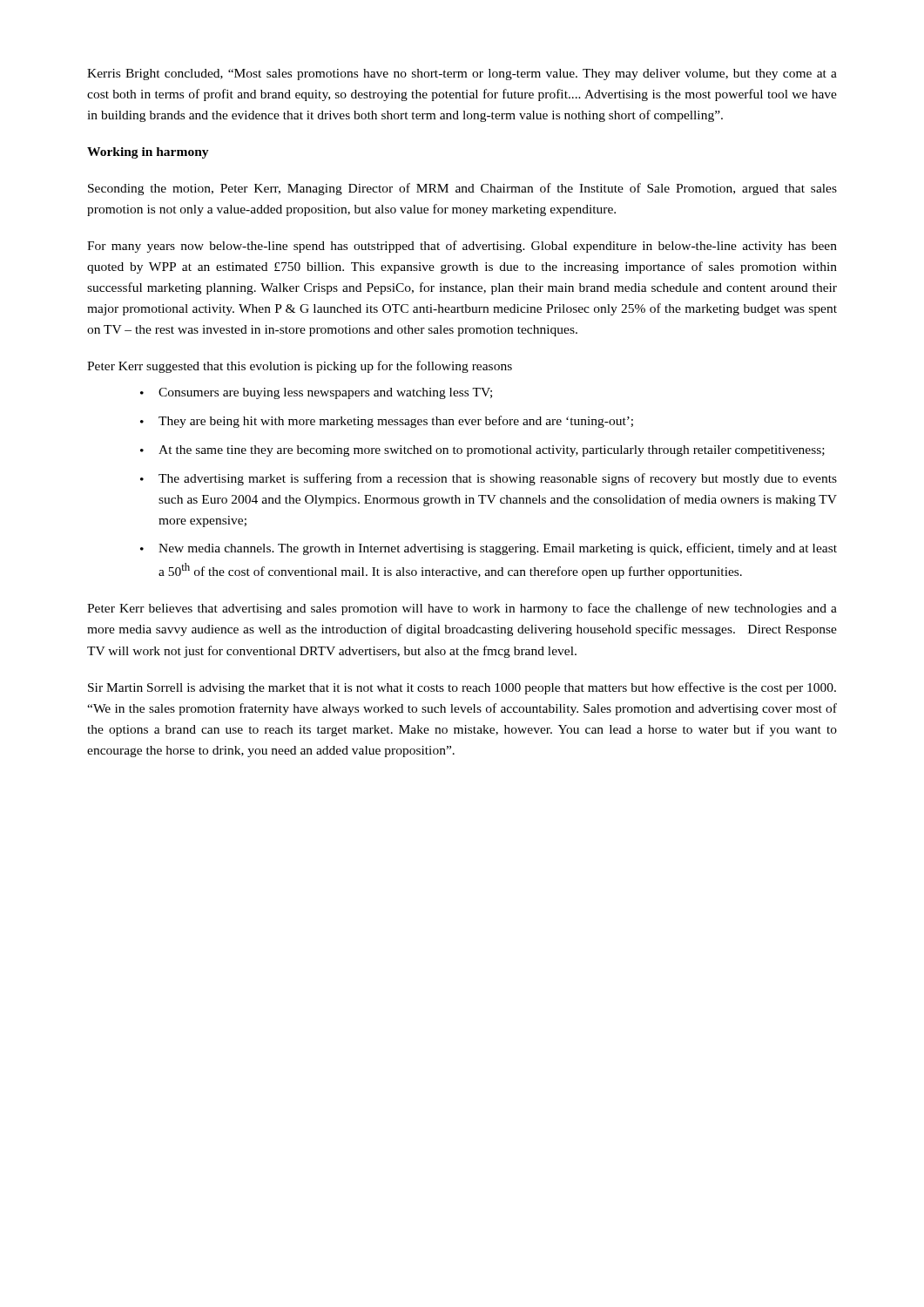Viewport: 924px width, 1307px height.
Task: Locate the block of text that opens with "• They are being"
Action: (x=488, y=421)
